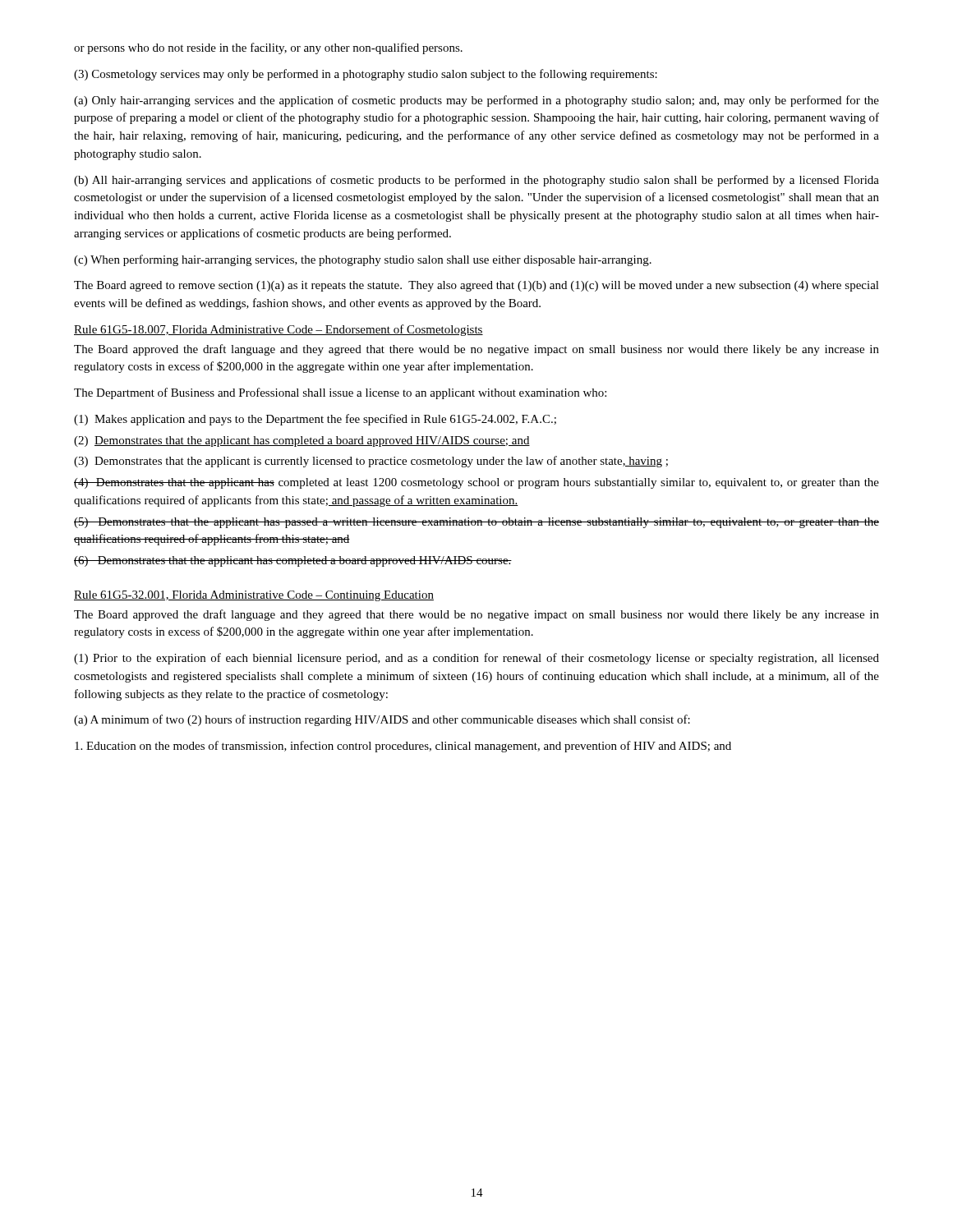Click the section header that begins "Rule 61G5-32.001, Florida Administrative Code –"

(x=254, y=594)
